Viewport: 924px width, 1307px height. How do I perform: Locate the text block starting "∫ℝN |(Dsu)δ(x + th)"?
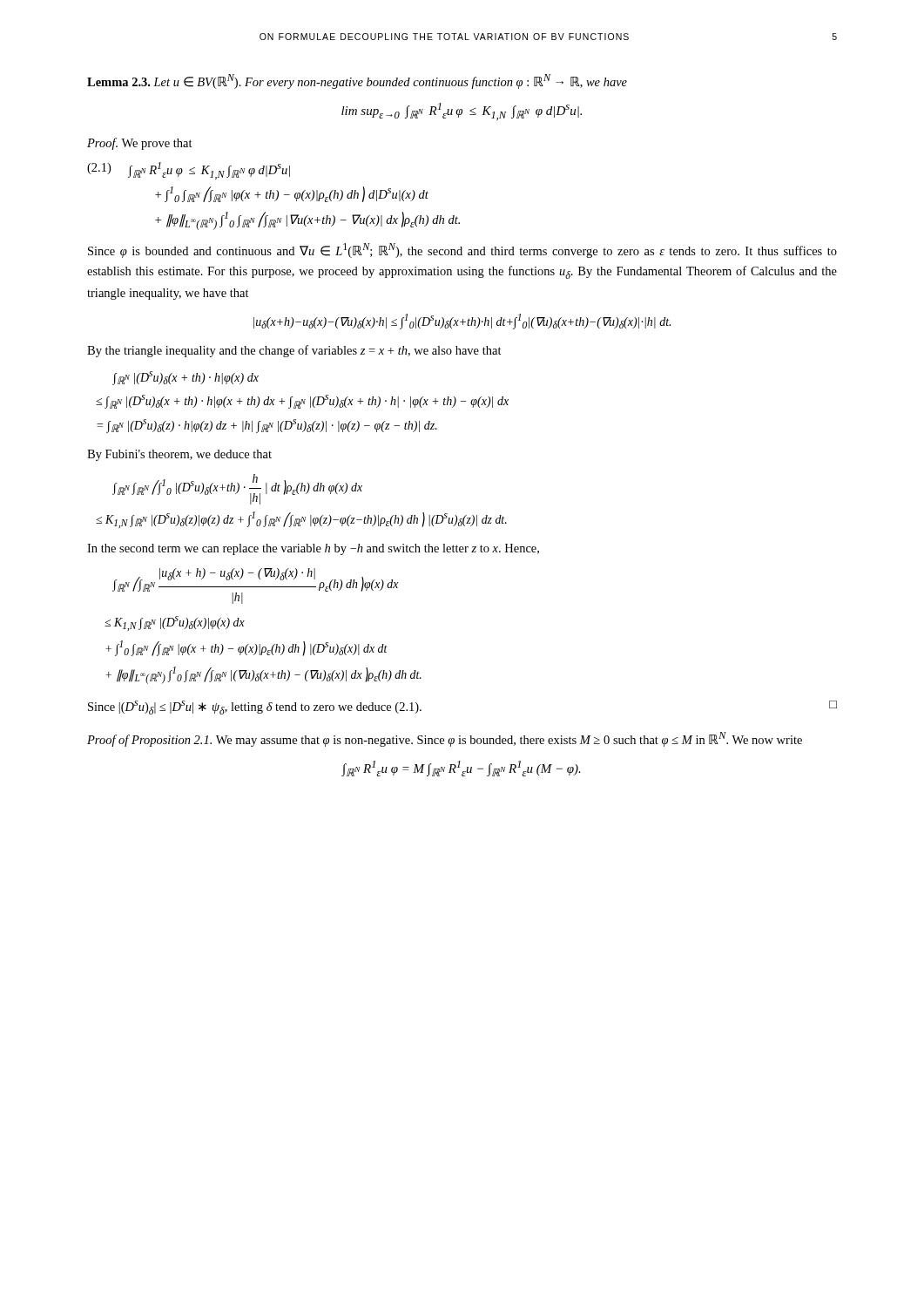pyautogui.click(x=466, y=402)
